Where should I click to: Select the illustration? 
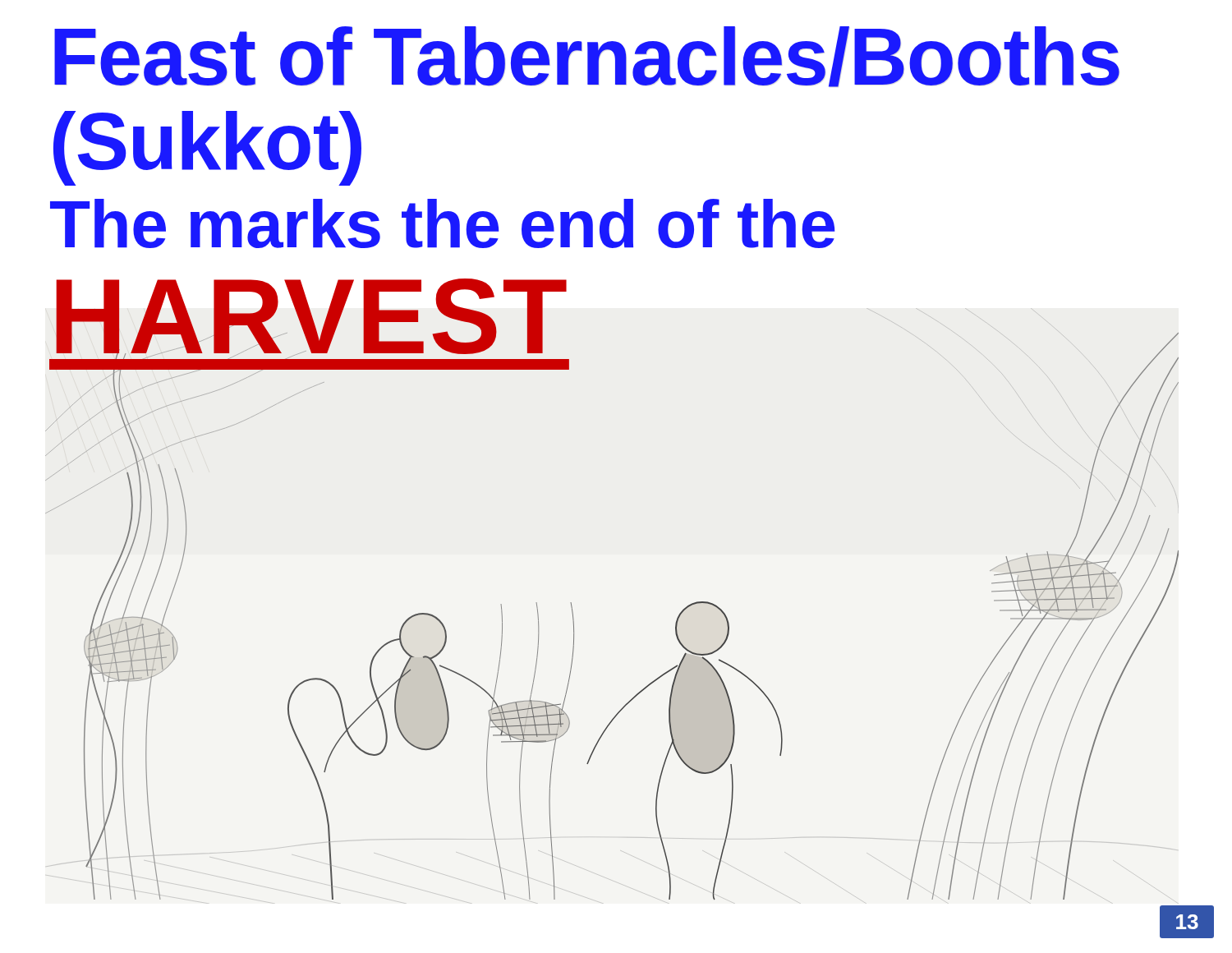[612, 606]
